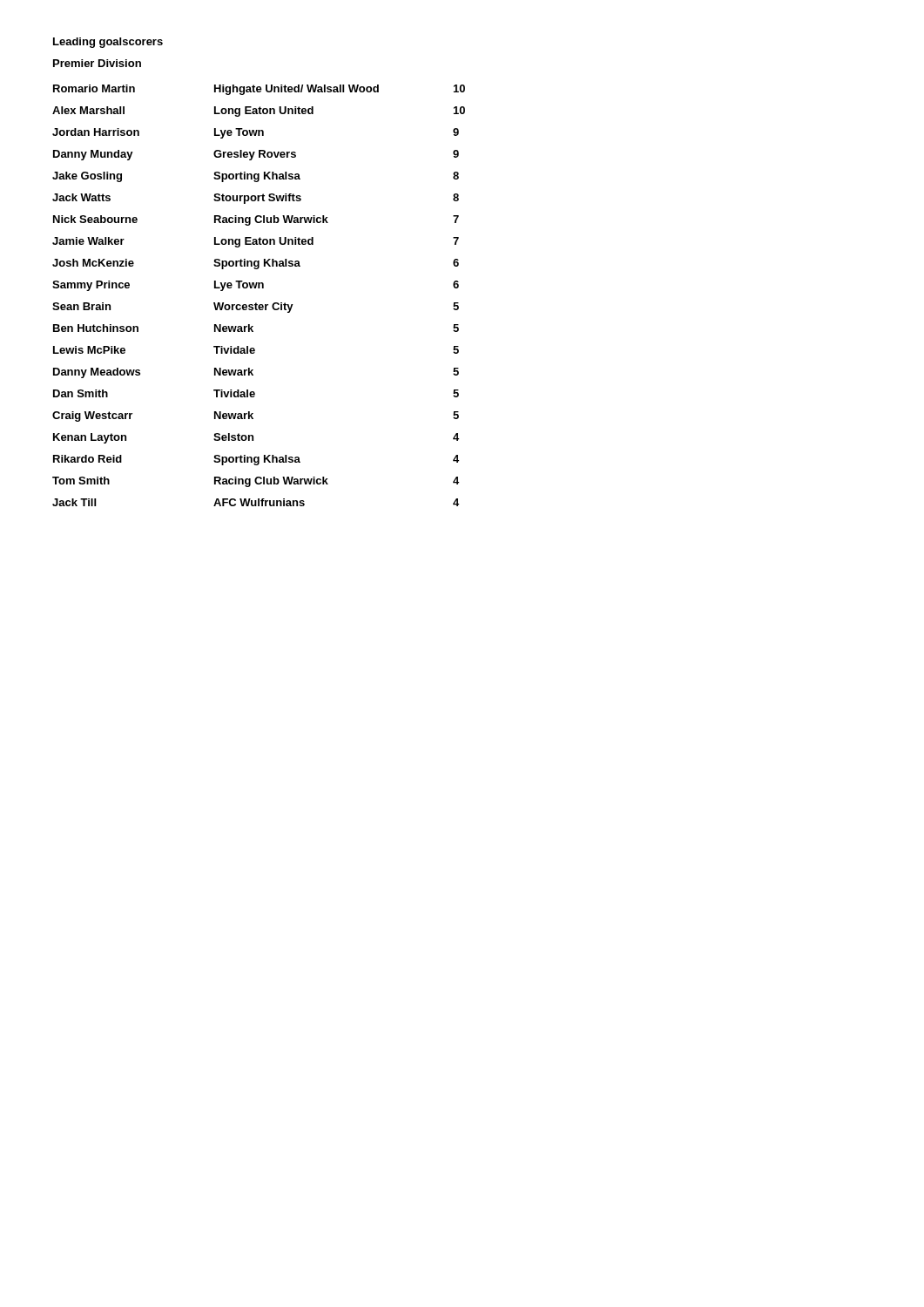Point to "Kenan Layton Selston 4"
This screenshot has height=1307, width=924.
click(256, 438)
